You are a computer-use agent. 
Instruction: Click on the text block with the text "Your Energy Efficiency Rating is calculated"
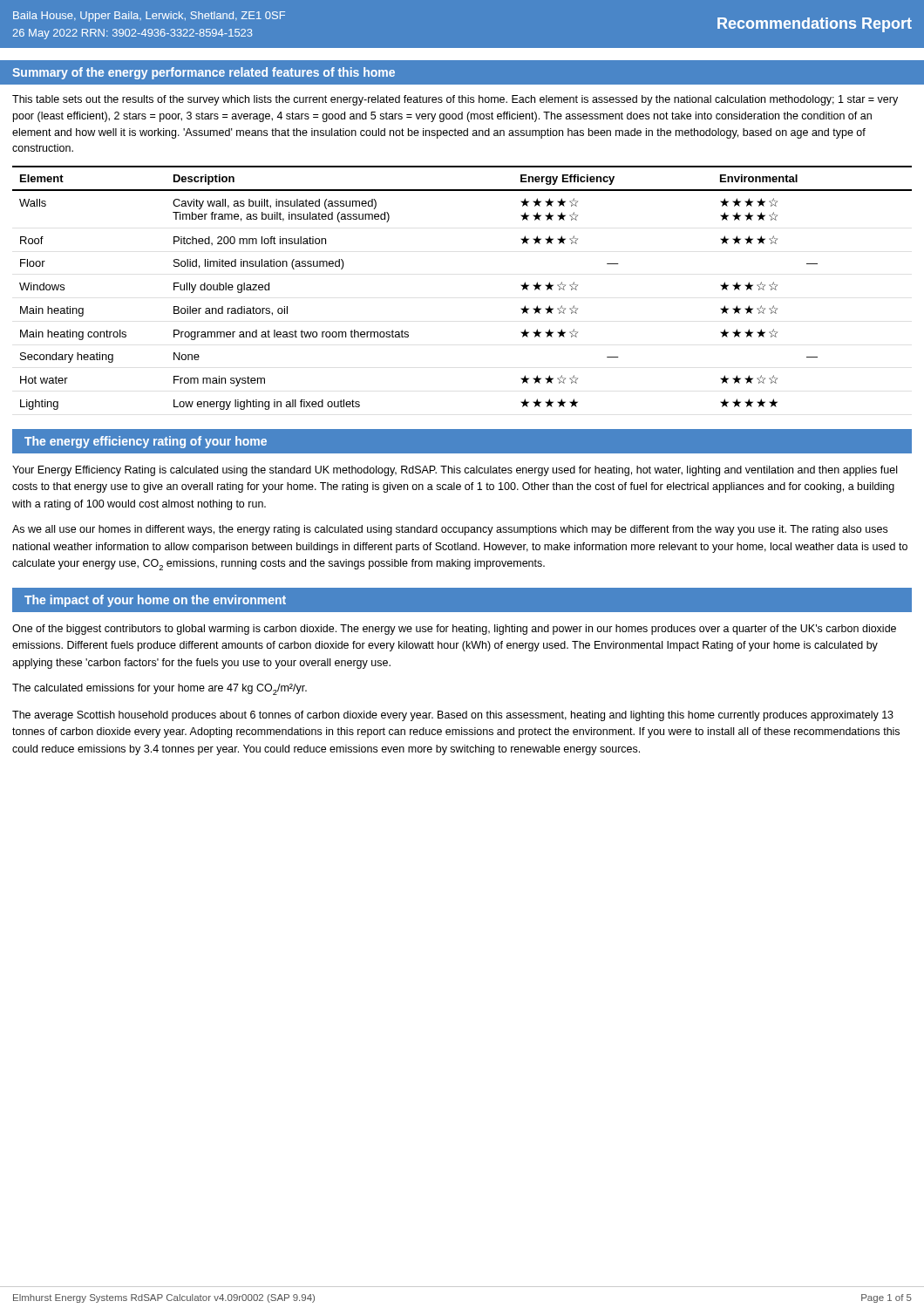[x=455, y=487]
